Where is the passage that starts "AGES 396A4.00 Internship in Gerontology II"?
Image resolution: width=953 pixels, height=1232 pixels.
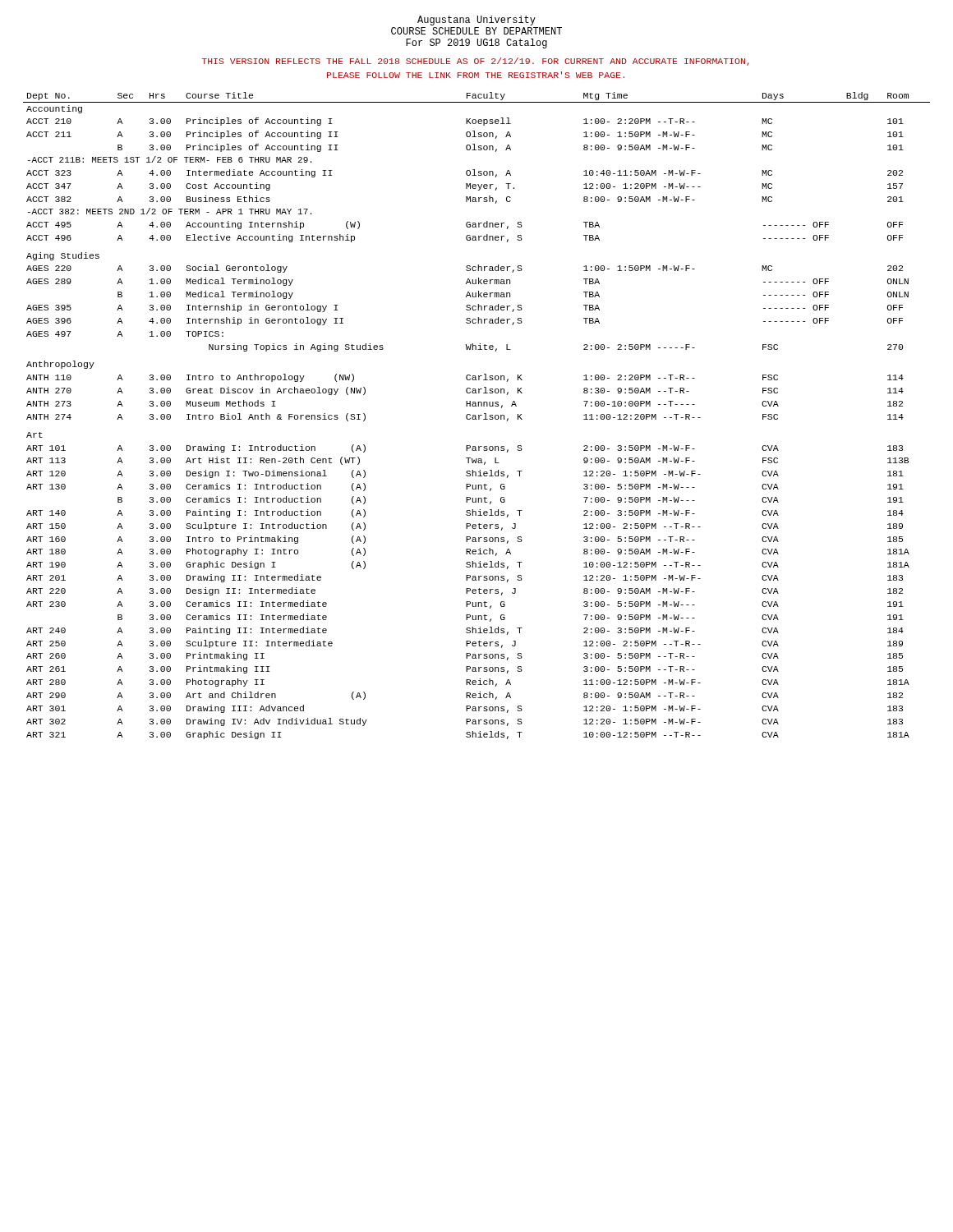476,321
